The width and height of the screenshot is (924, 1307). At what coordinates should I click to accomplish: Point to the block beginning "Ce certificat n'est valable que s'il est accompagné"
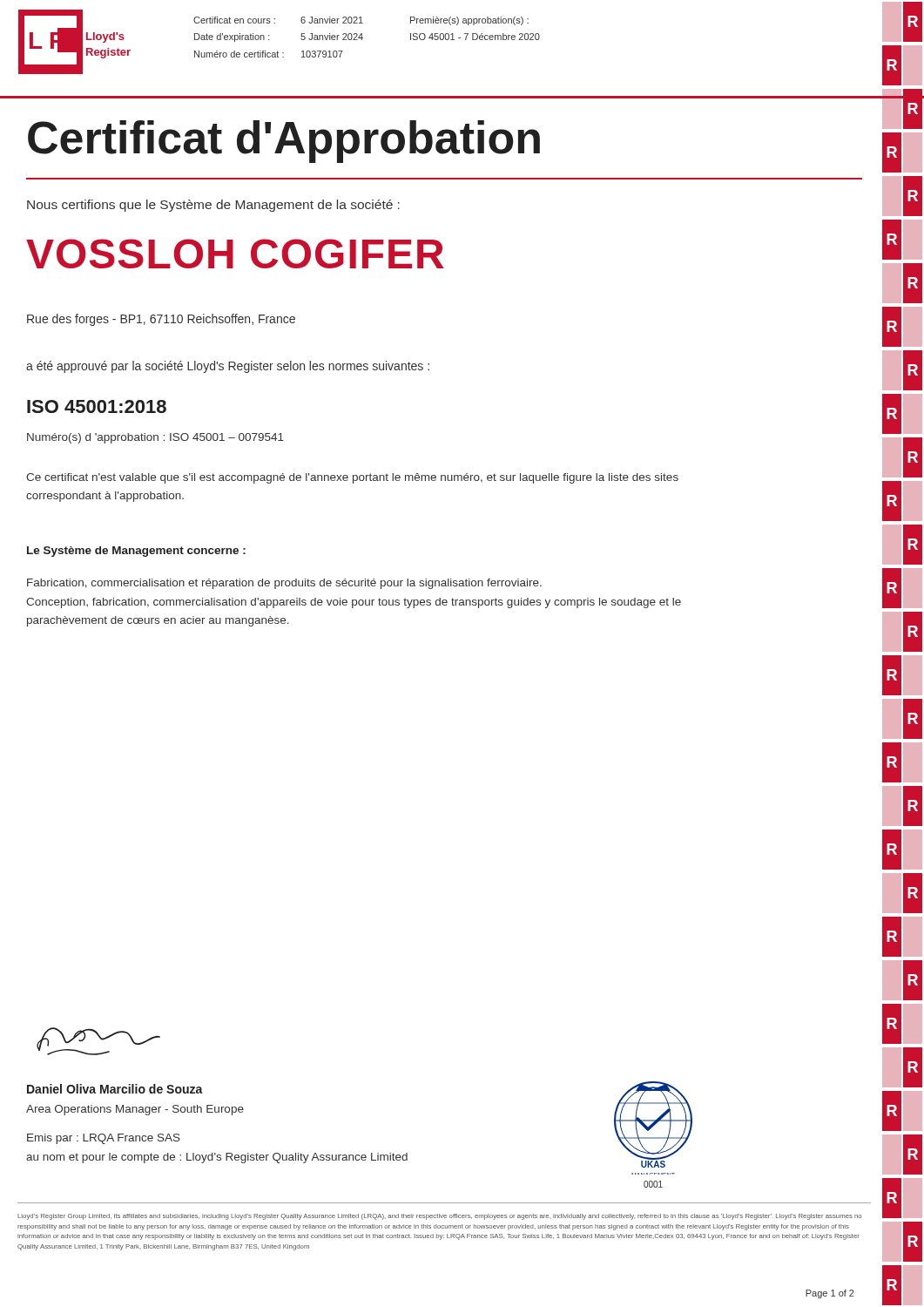[352, 486]
